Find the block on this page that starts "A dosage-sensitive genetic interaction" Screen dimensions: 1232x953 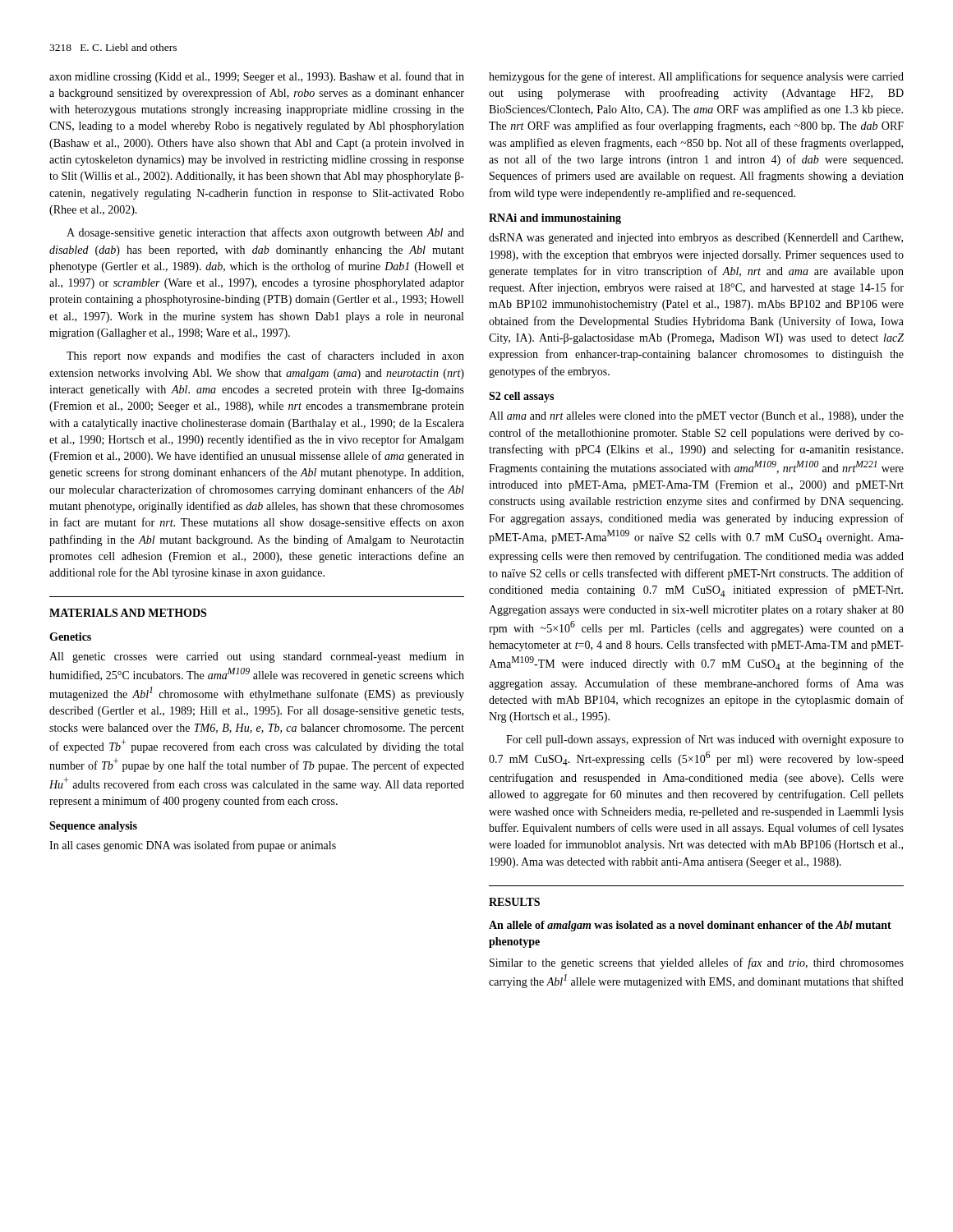[x=257, y=284]
